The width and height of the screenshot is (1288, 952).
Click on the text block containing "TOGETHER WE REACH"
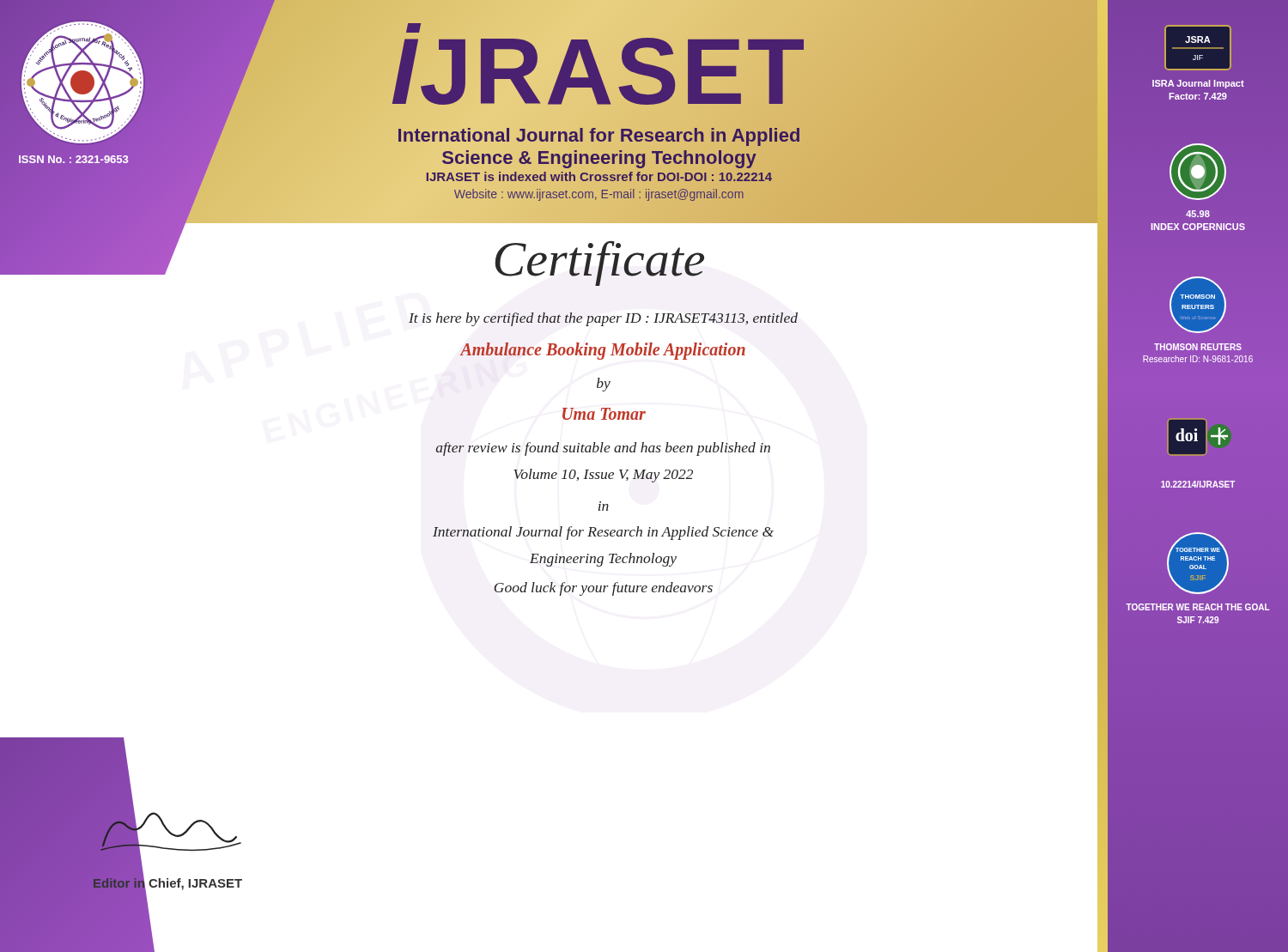1198,614
